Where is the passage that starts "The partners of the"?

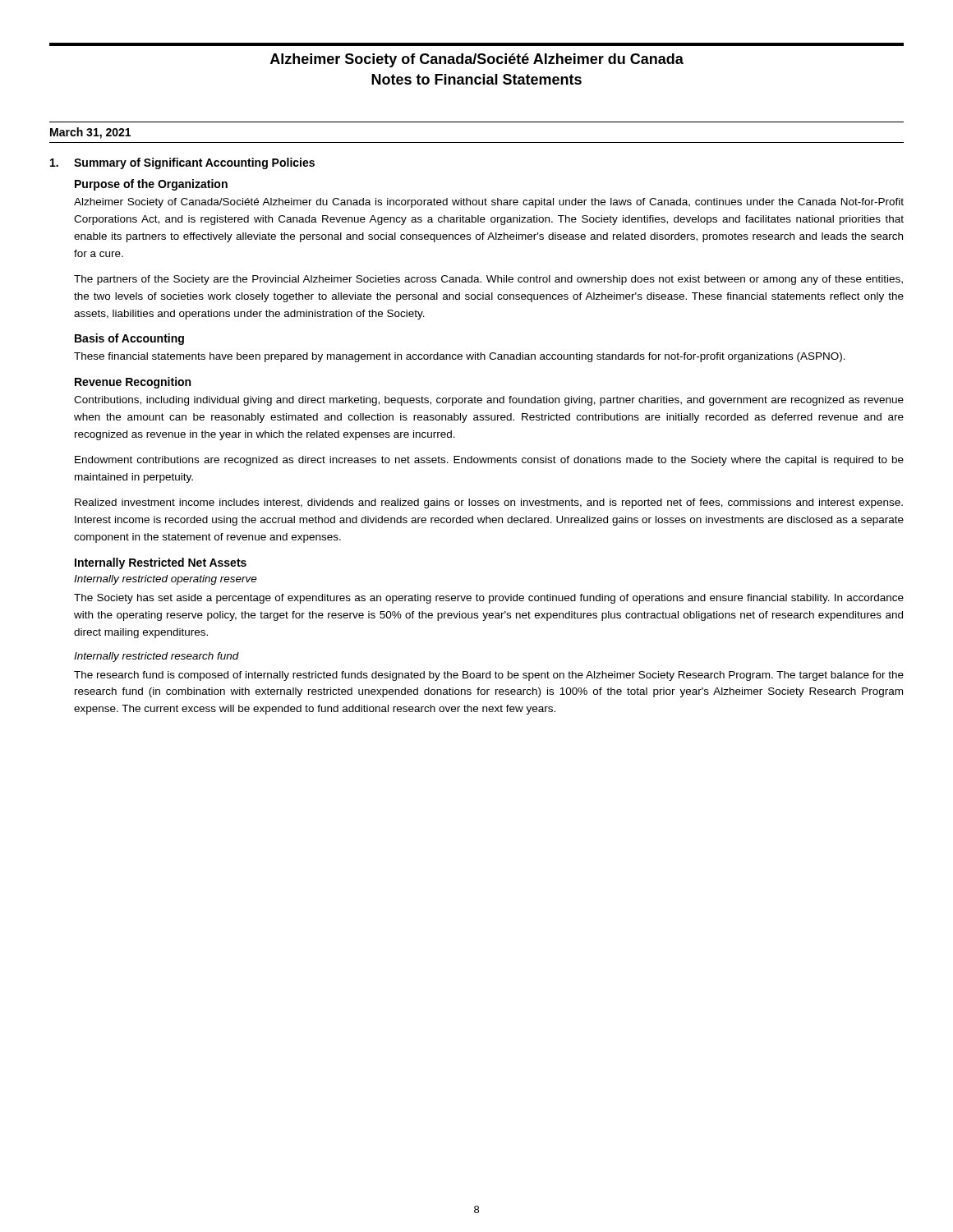pyautogui.click(x=489, y=296)
